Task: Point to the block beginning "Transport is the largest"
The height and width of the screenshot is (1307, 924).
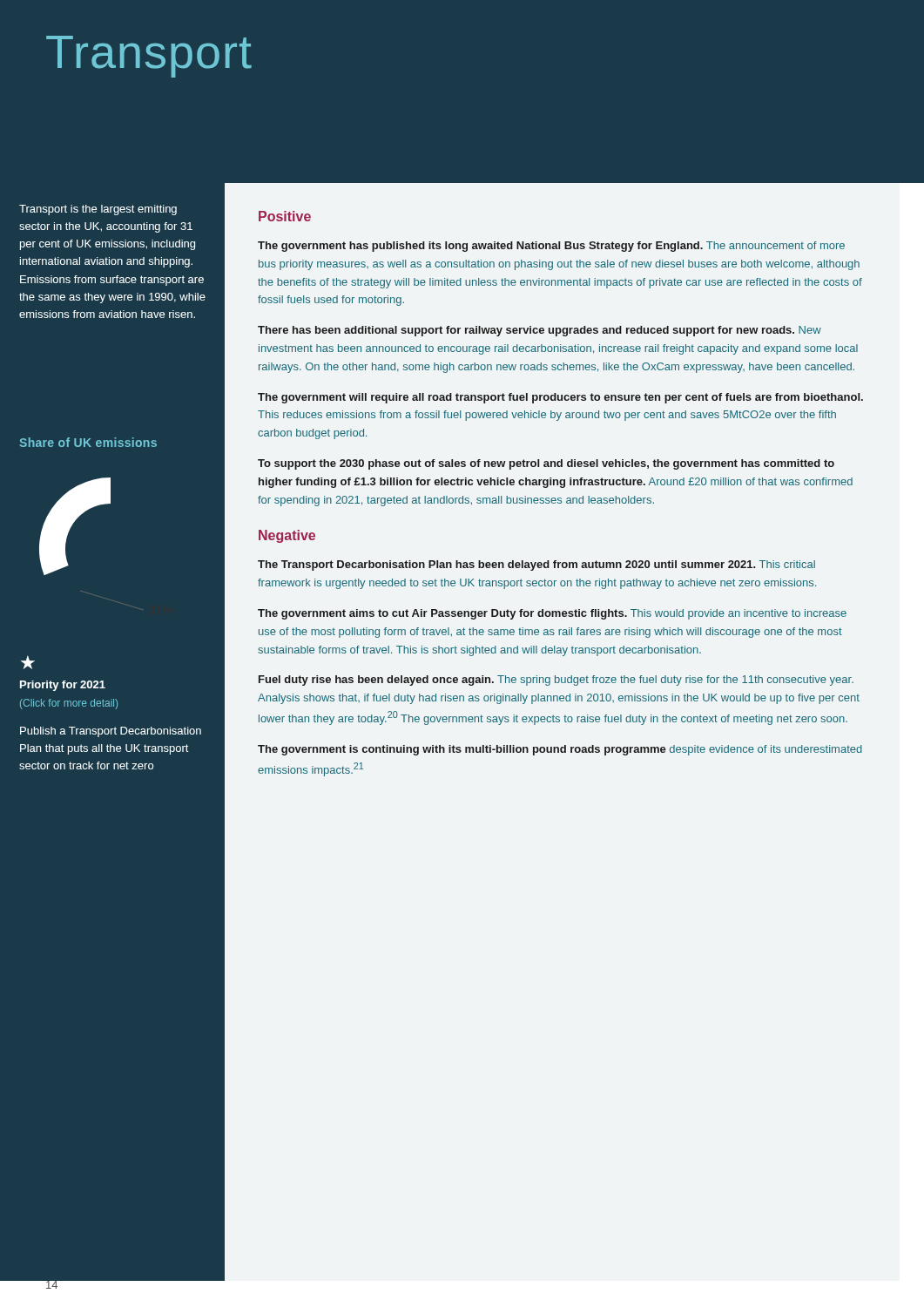Action: 112,261
